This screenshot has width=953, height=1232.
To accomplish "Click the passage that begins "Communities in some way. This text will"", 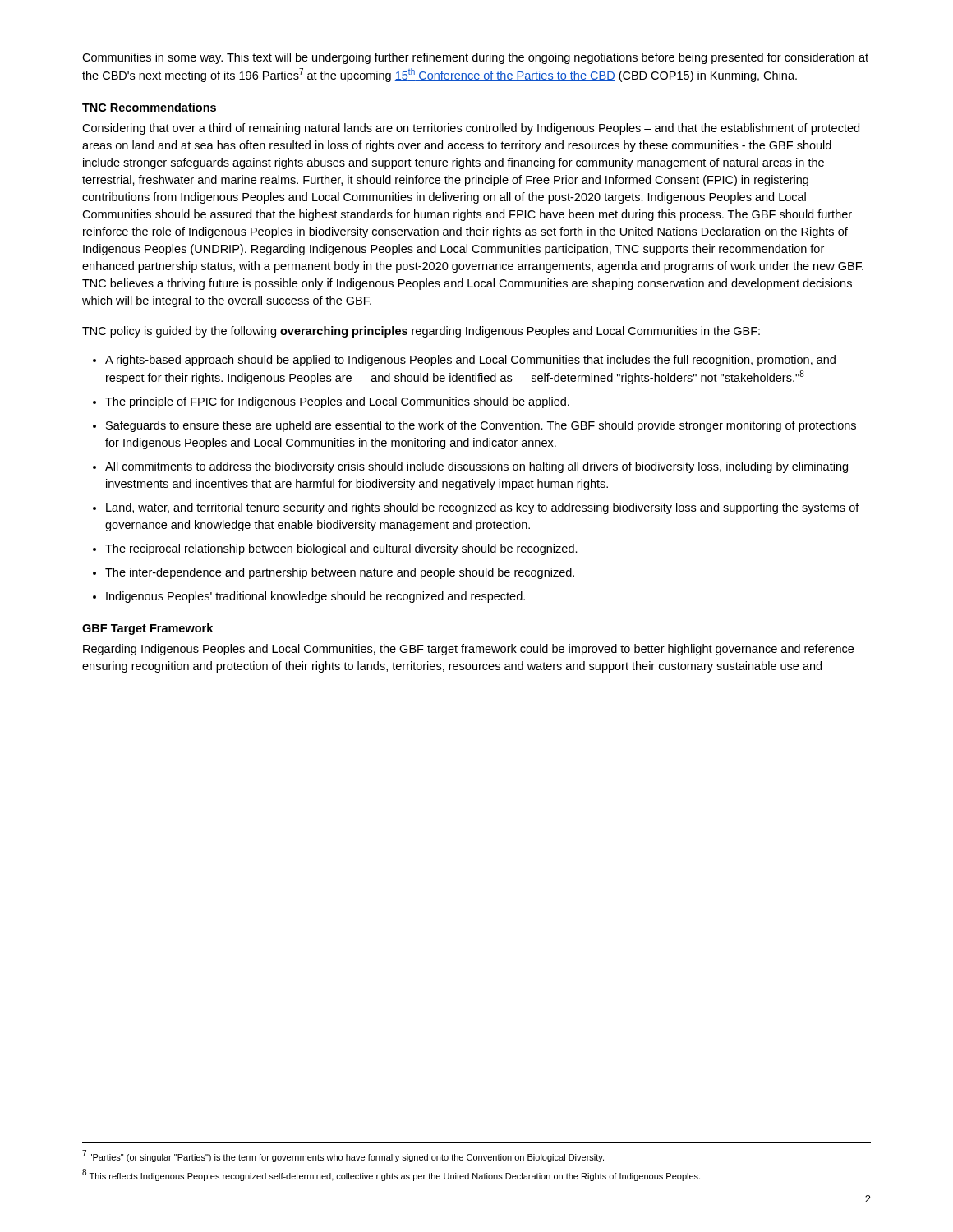I will tap(475, 66).
